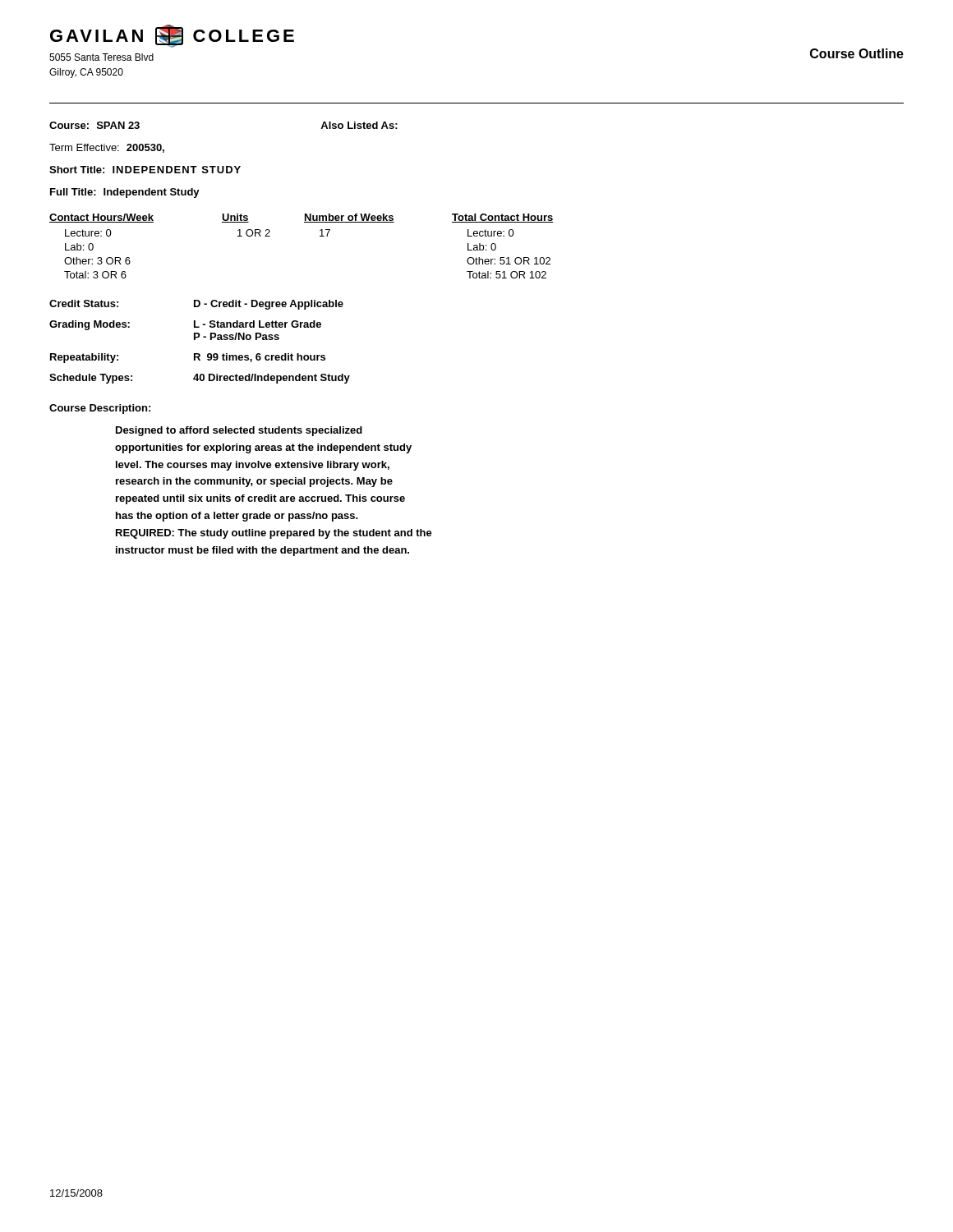Find the block on this page that starts "Grading Modes: L -"
Image resolution: width=953 pixels, height=1232 pixels.
(185, 330)
